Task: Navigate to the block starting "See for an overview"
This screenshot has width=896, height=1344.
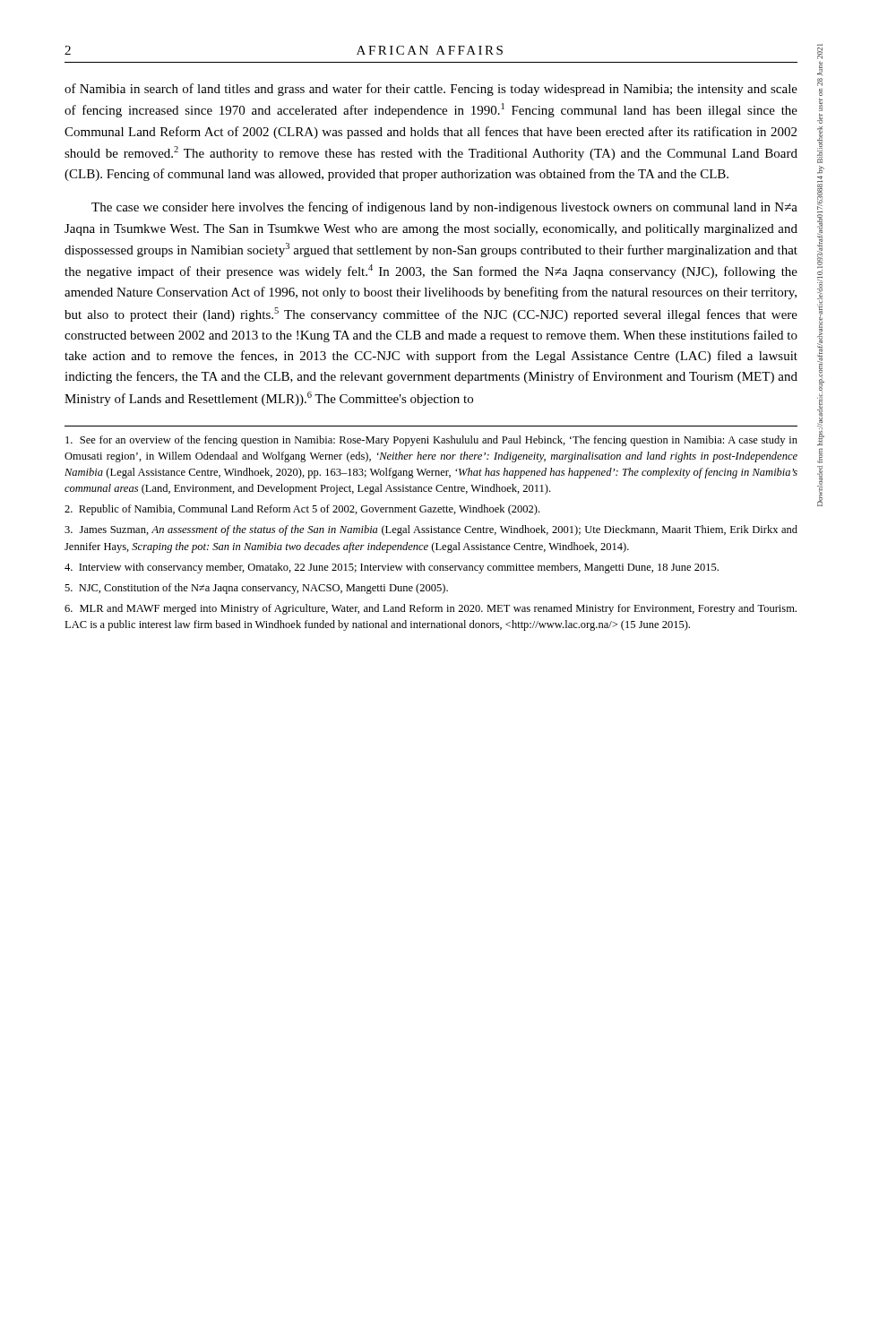Action: pyautogui.click(x=431, y=464)
